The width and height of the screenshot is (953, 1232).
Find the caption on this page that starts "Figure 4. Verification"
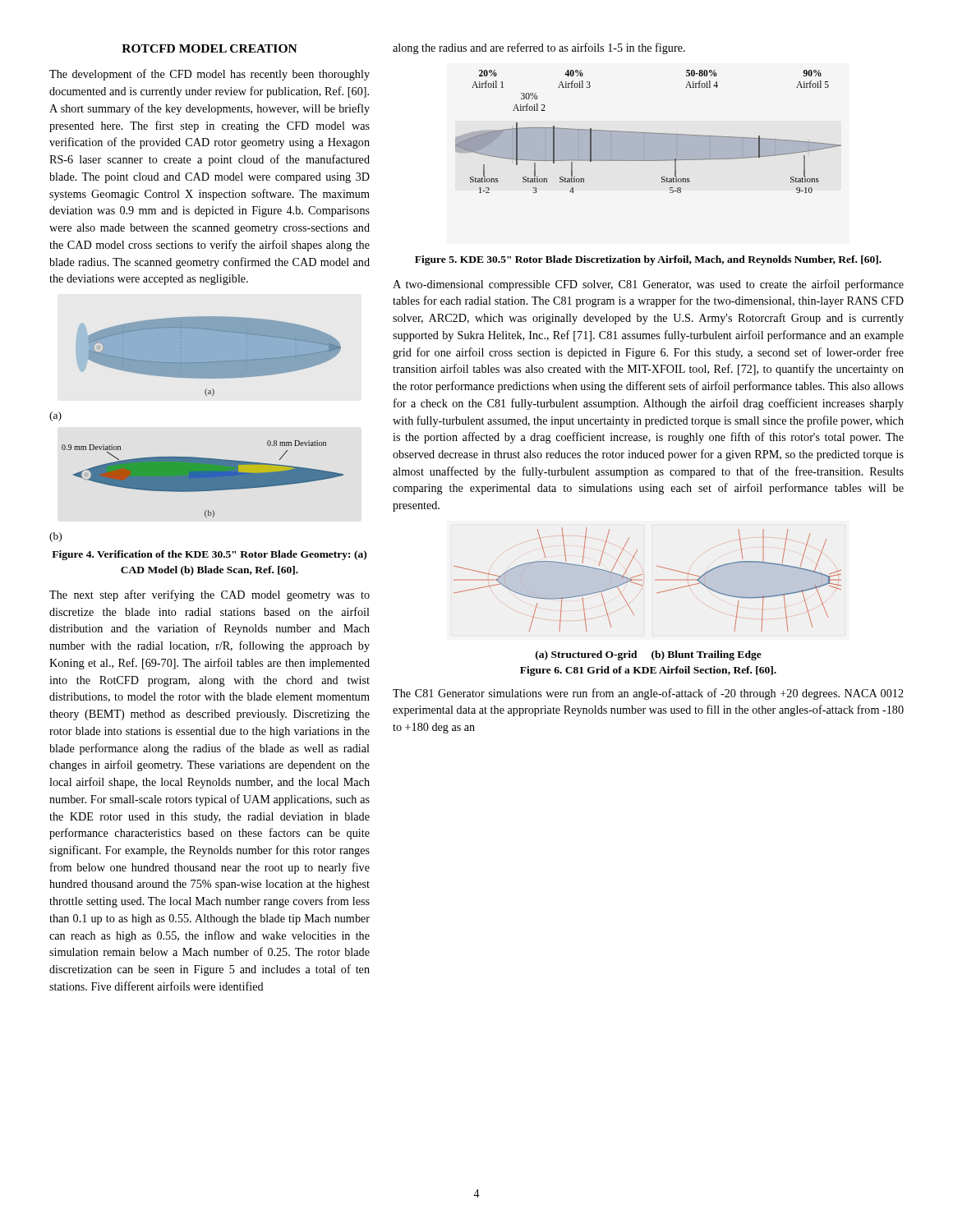[x=210, y=562]
